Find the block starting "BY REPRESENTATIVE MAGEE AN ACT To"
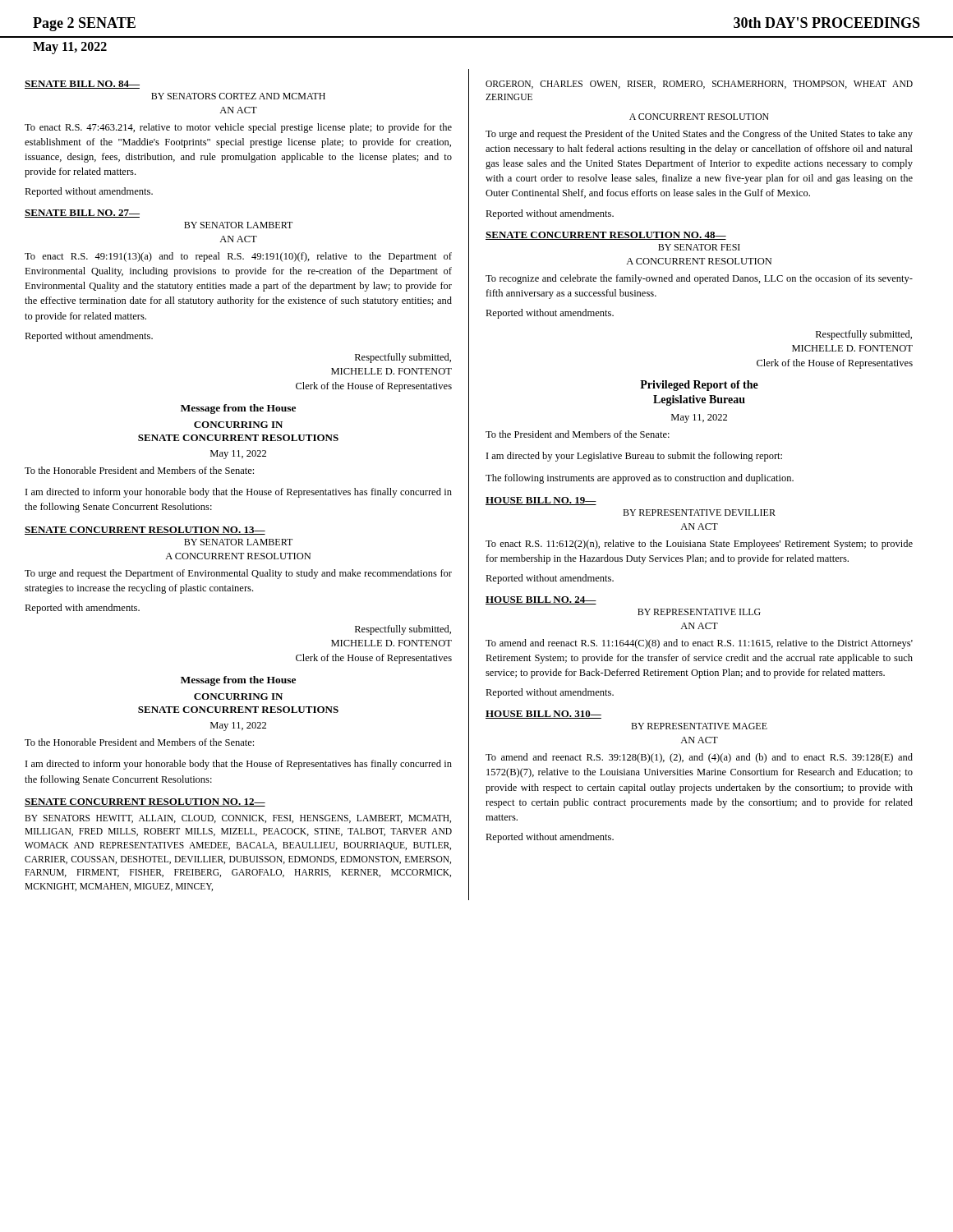The image size is (953, 1232). (x=699, y=773)
